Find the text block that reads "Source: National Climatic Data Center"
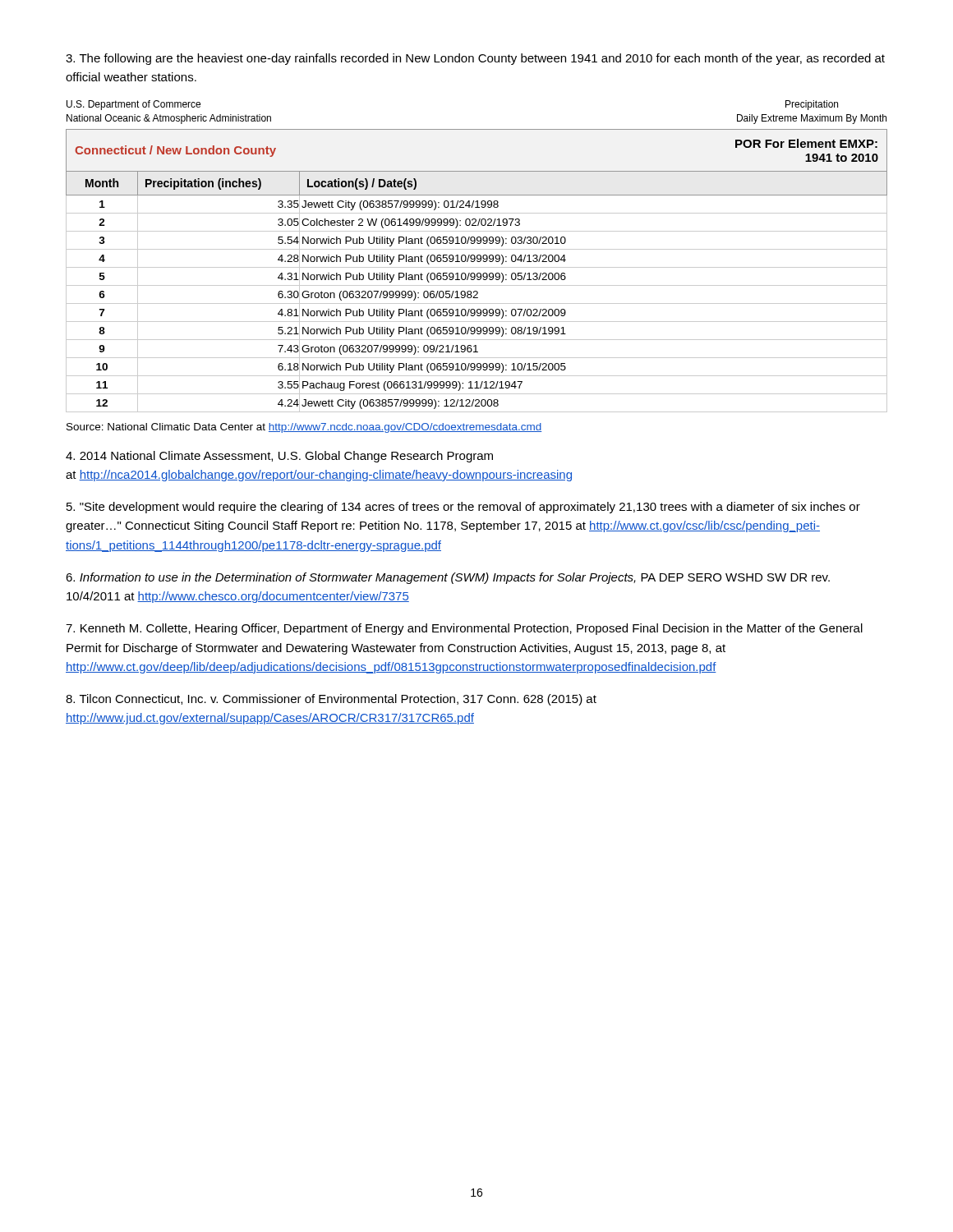The height and width of the screenshot is (1232, 953). (x=304, y=426)
